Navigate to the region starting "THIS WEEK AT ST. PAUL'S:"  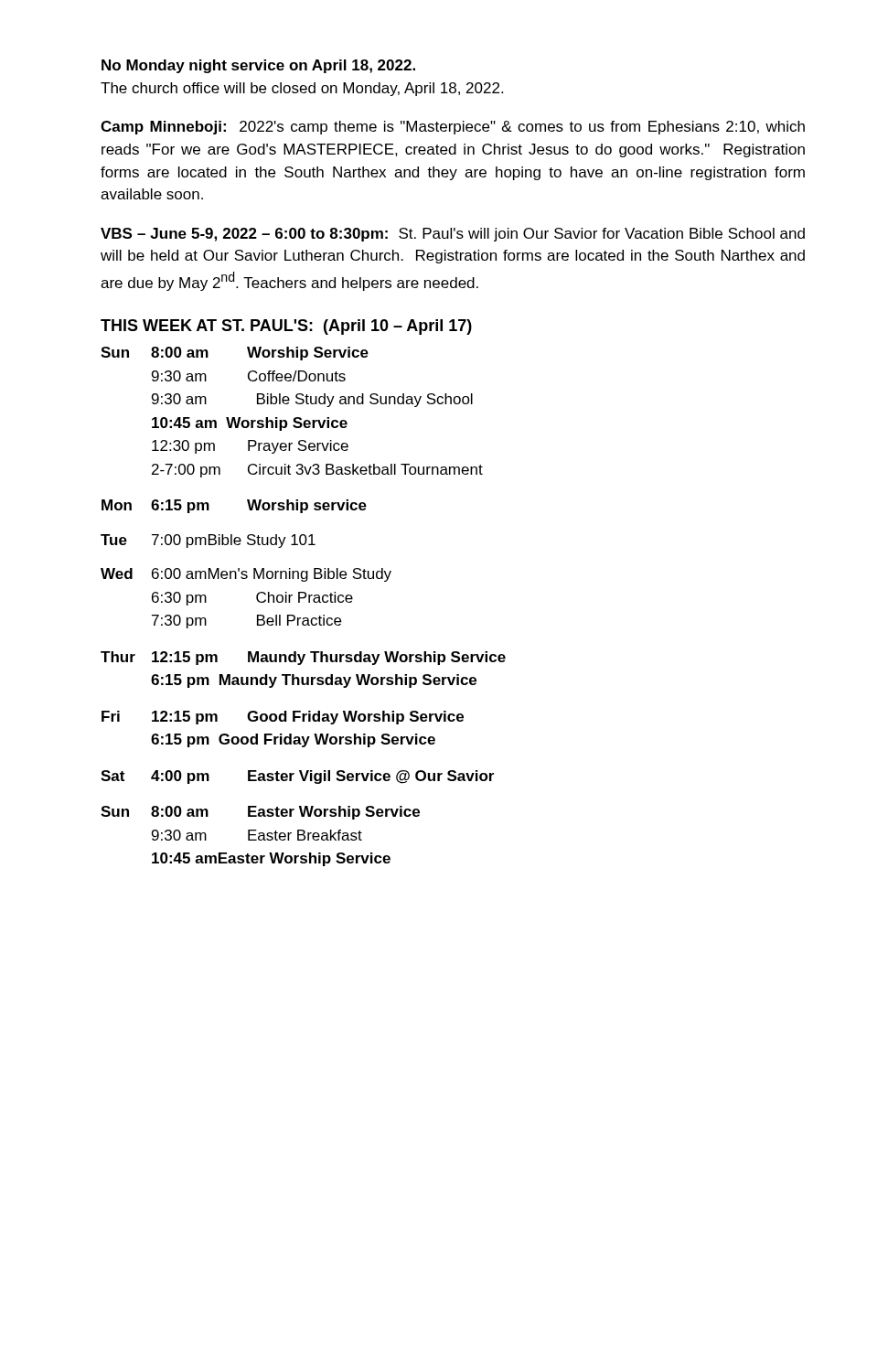286,326
